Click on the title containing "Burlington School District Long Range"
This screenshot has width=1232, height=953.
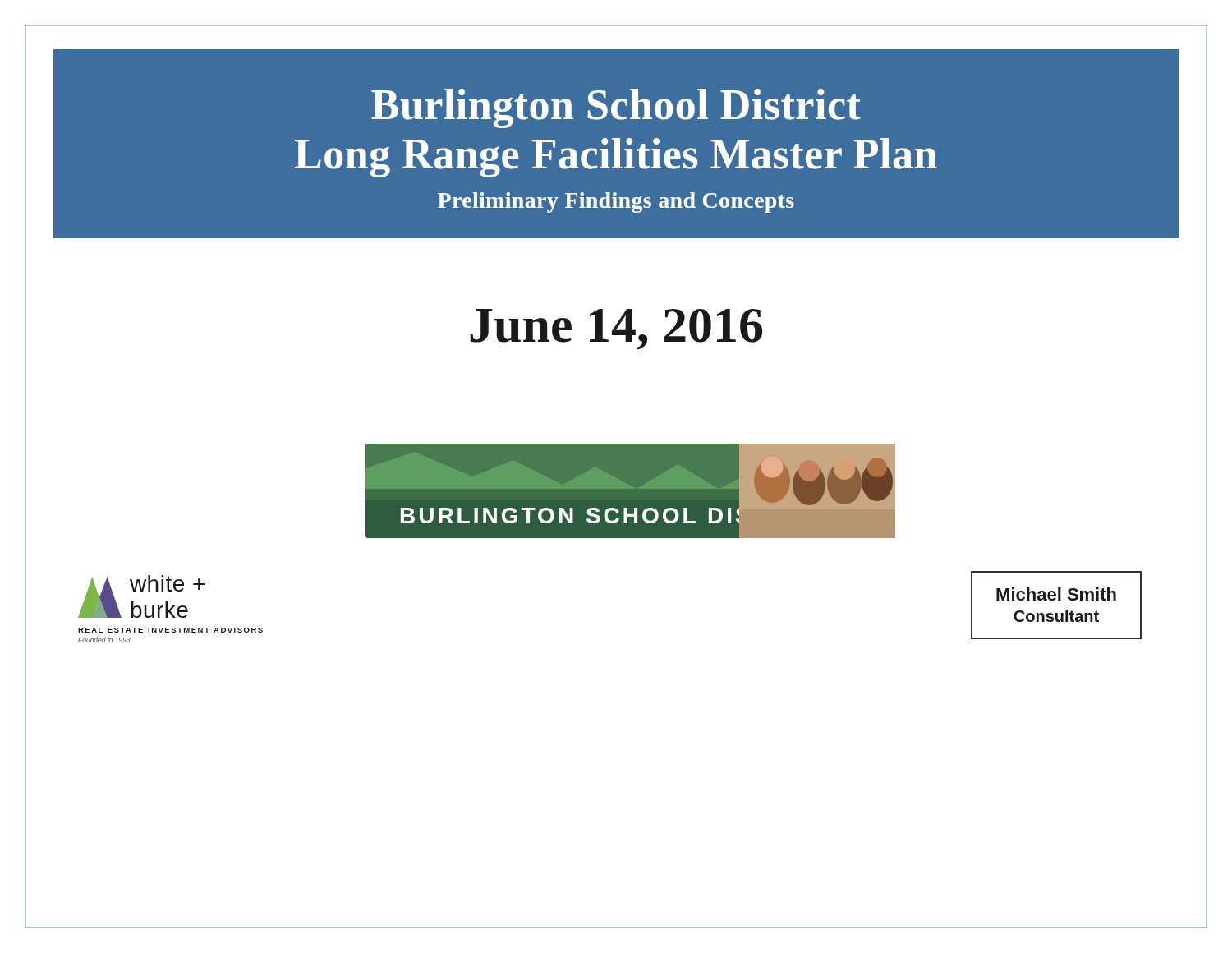coord(616,147)
